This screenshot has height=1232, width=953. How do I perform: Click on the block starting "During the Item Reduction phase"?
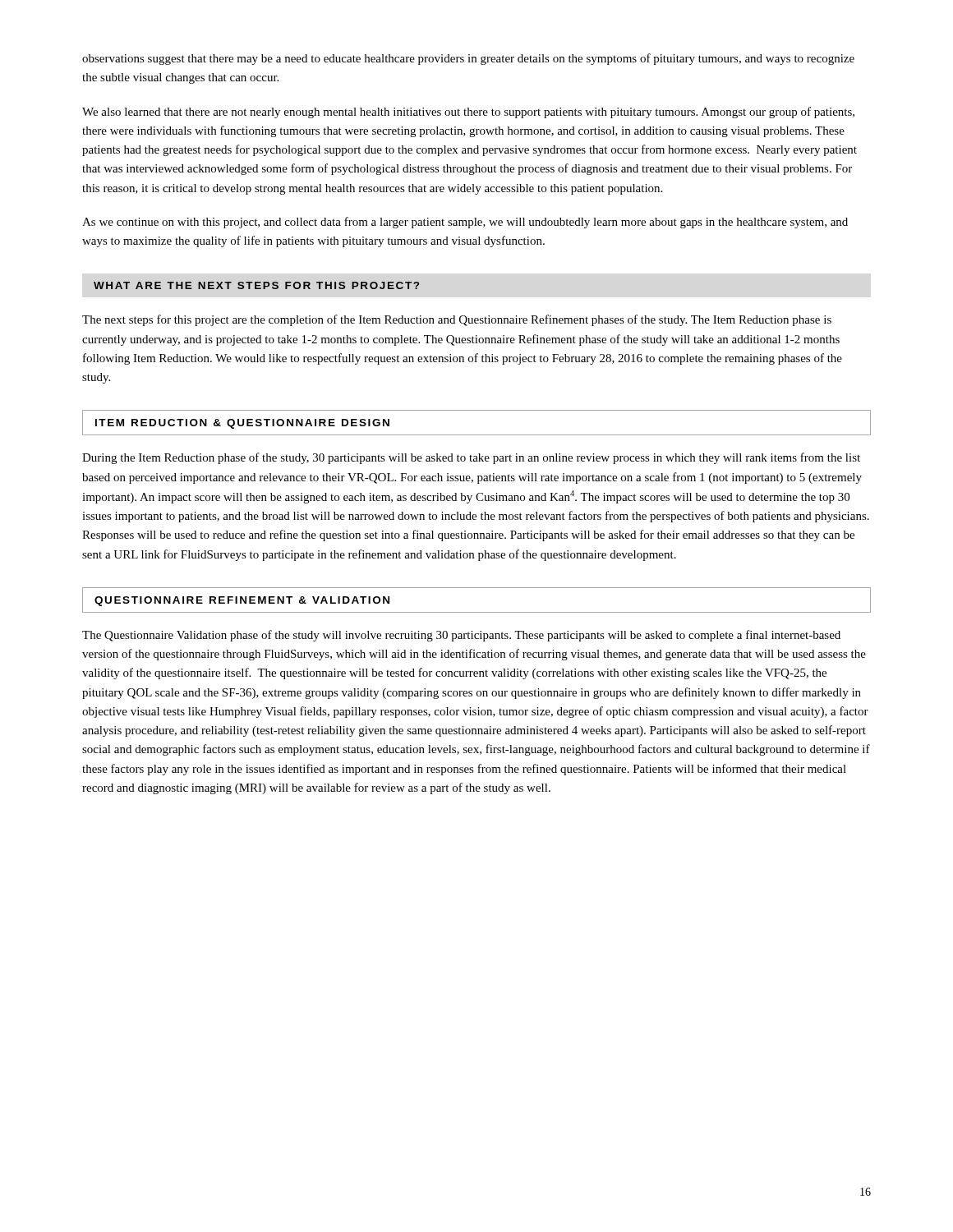pyautogui.click(x=476, y=506)
